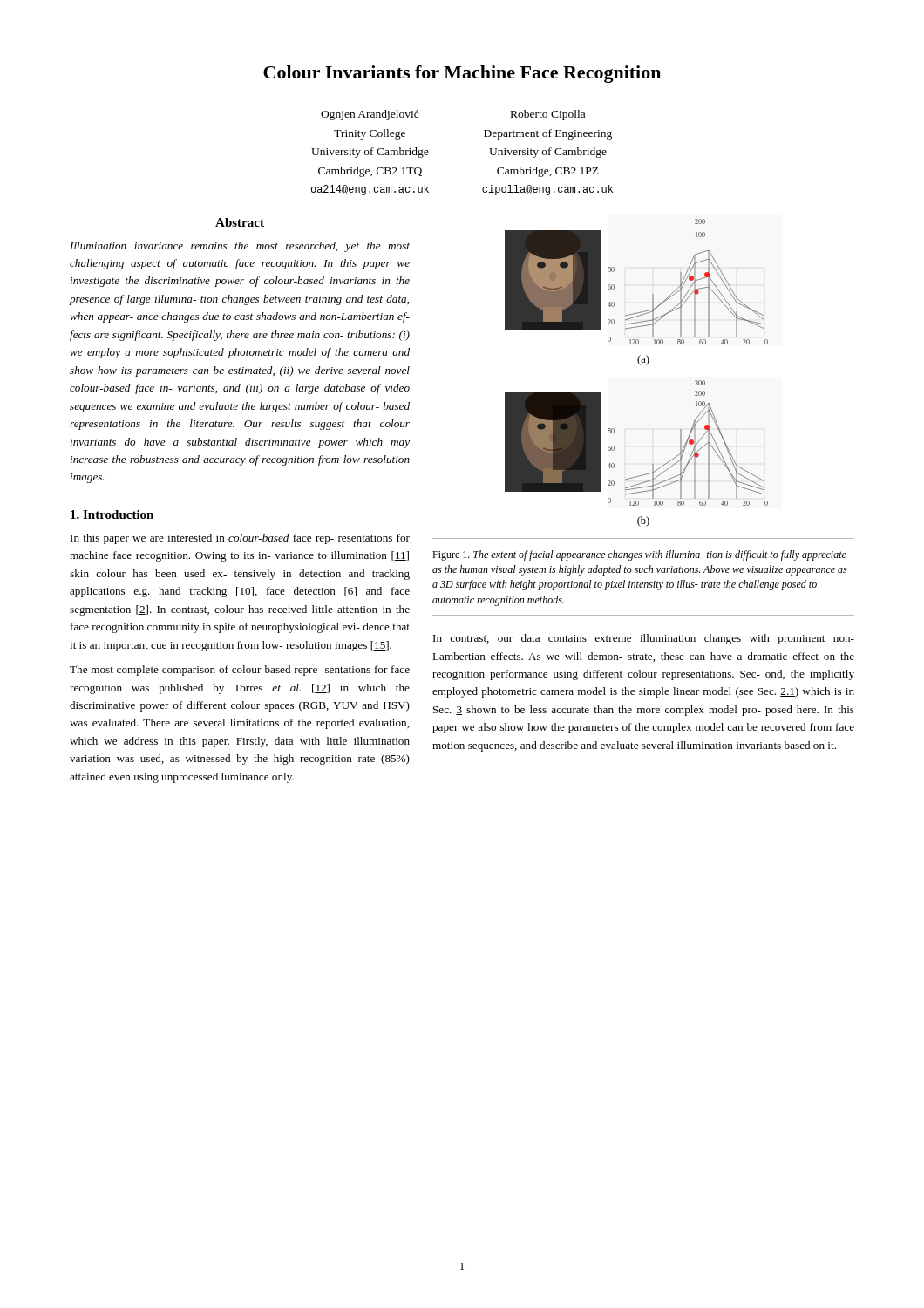Select a caption
The width and height of the screenshot is (924, 1308).
[x=640, y=577]
